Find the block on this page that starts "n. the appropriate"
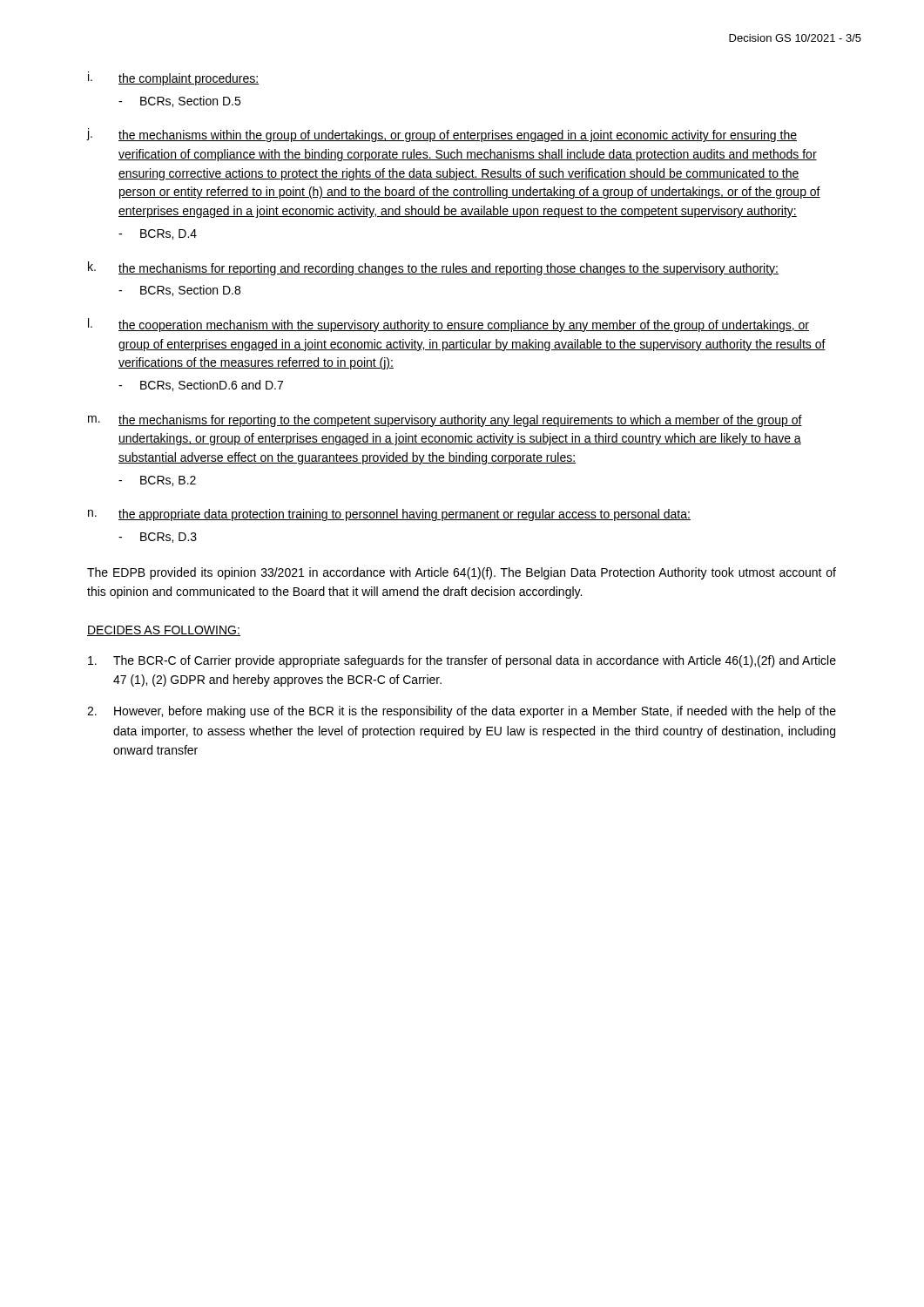Screen dimensions: 1307x924 point(462,526)
